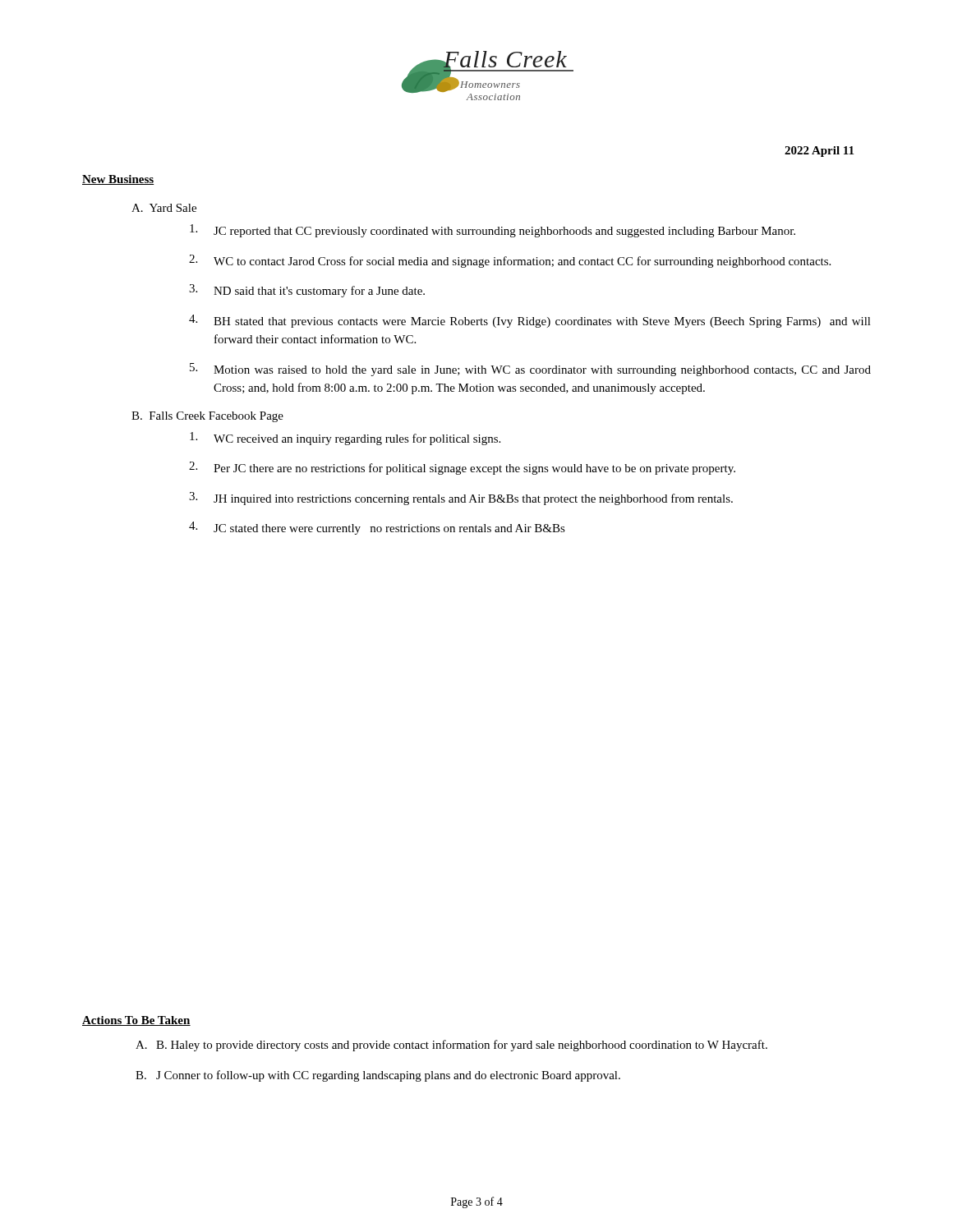Click a logo

click(476, 71)
